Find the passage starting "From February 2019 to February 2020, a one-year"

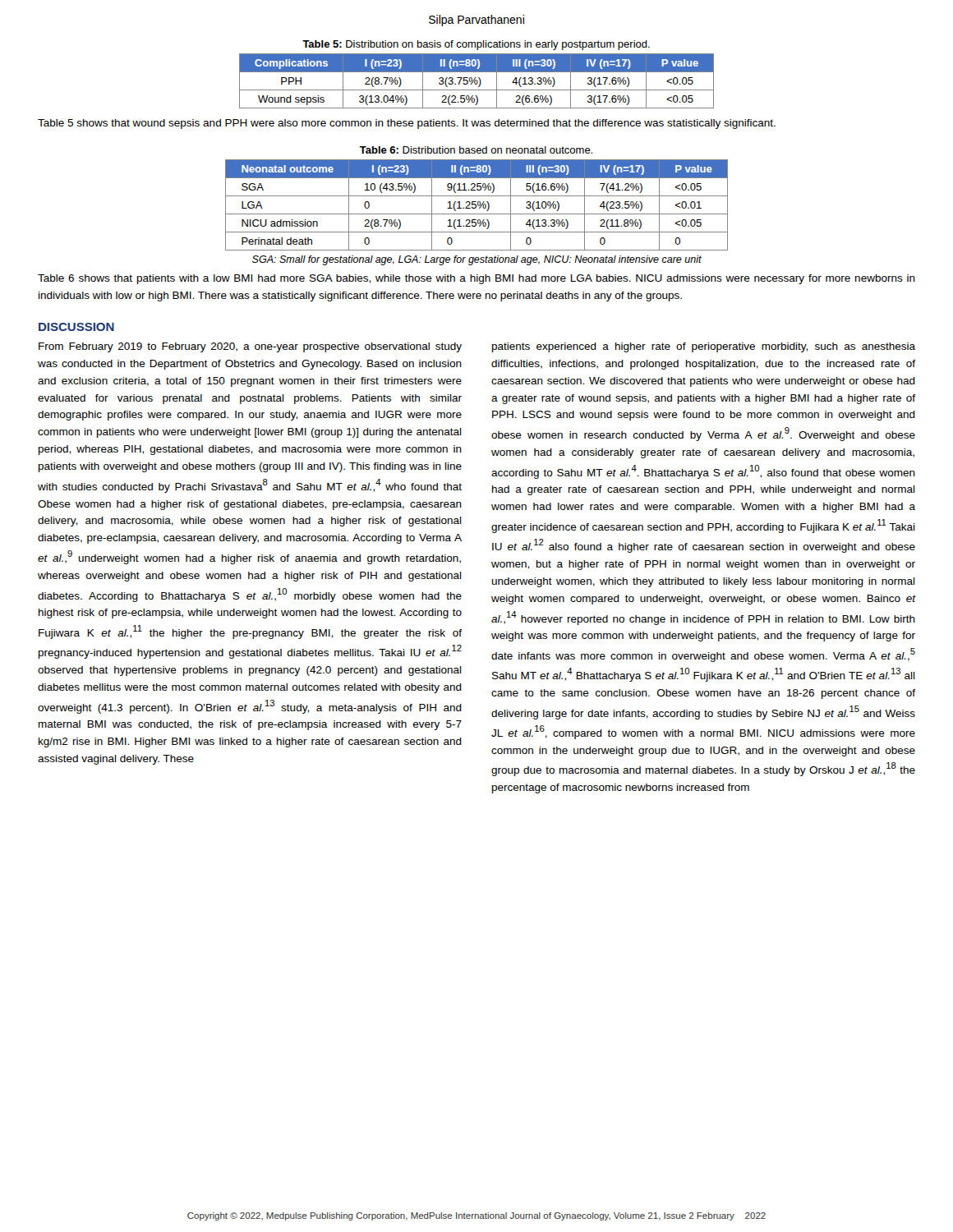(250, 552)
